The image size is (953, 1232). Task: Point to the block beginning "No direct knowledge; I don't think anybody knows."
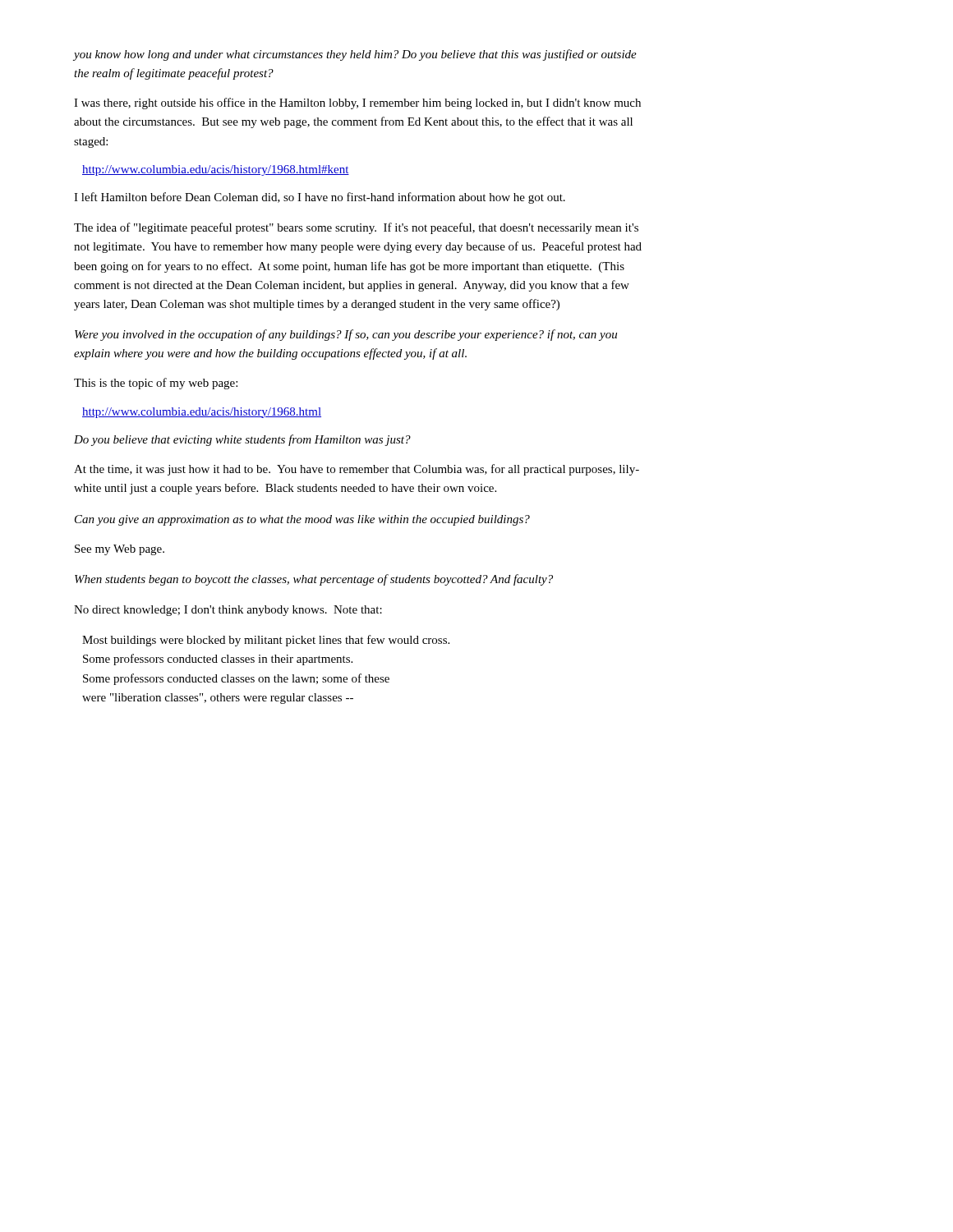coord(228,609)
